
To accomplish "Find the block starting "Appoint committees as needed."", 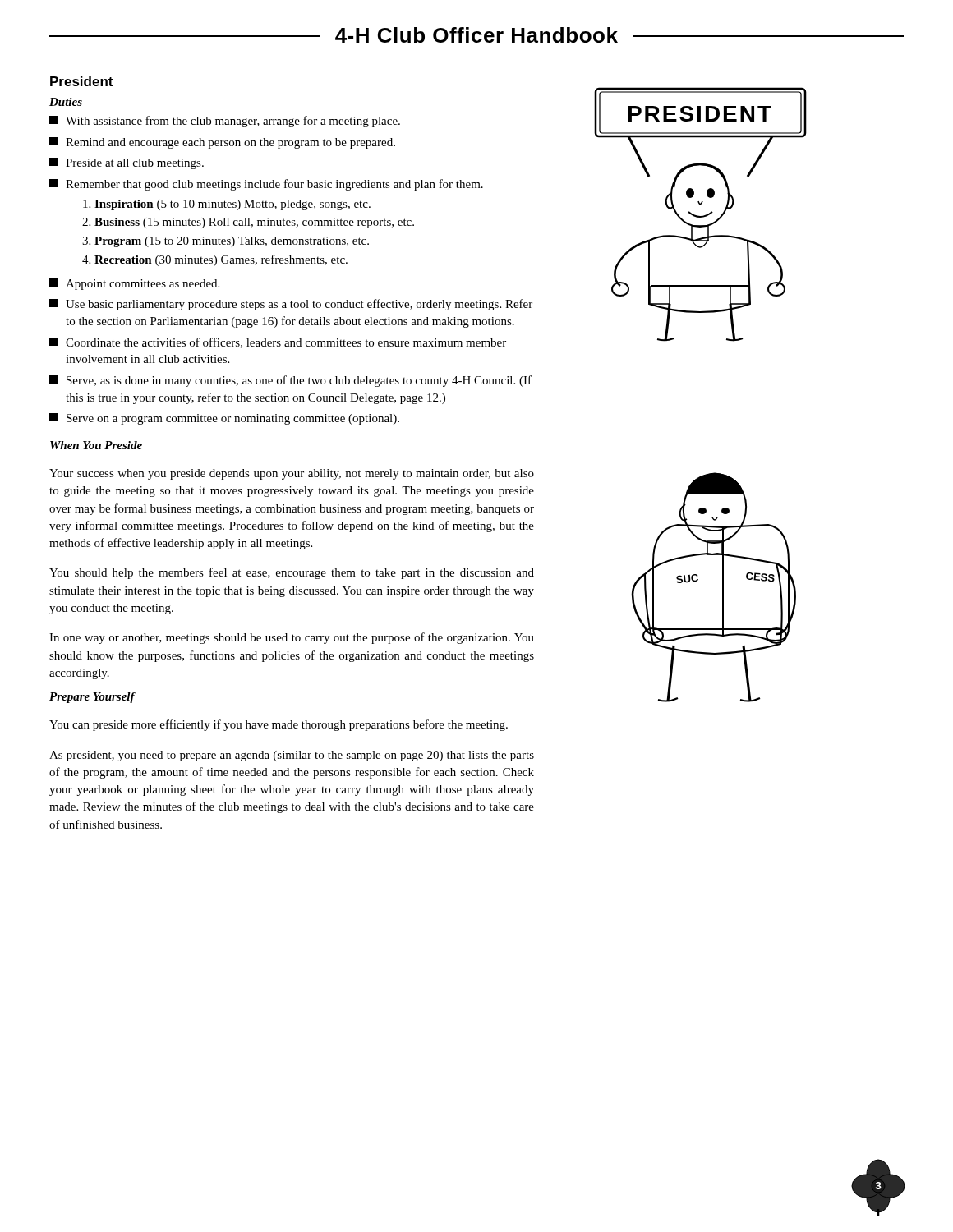I will [x=134, y=284].
